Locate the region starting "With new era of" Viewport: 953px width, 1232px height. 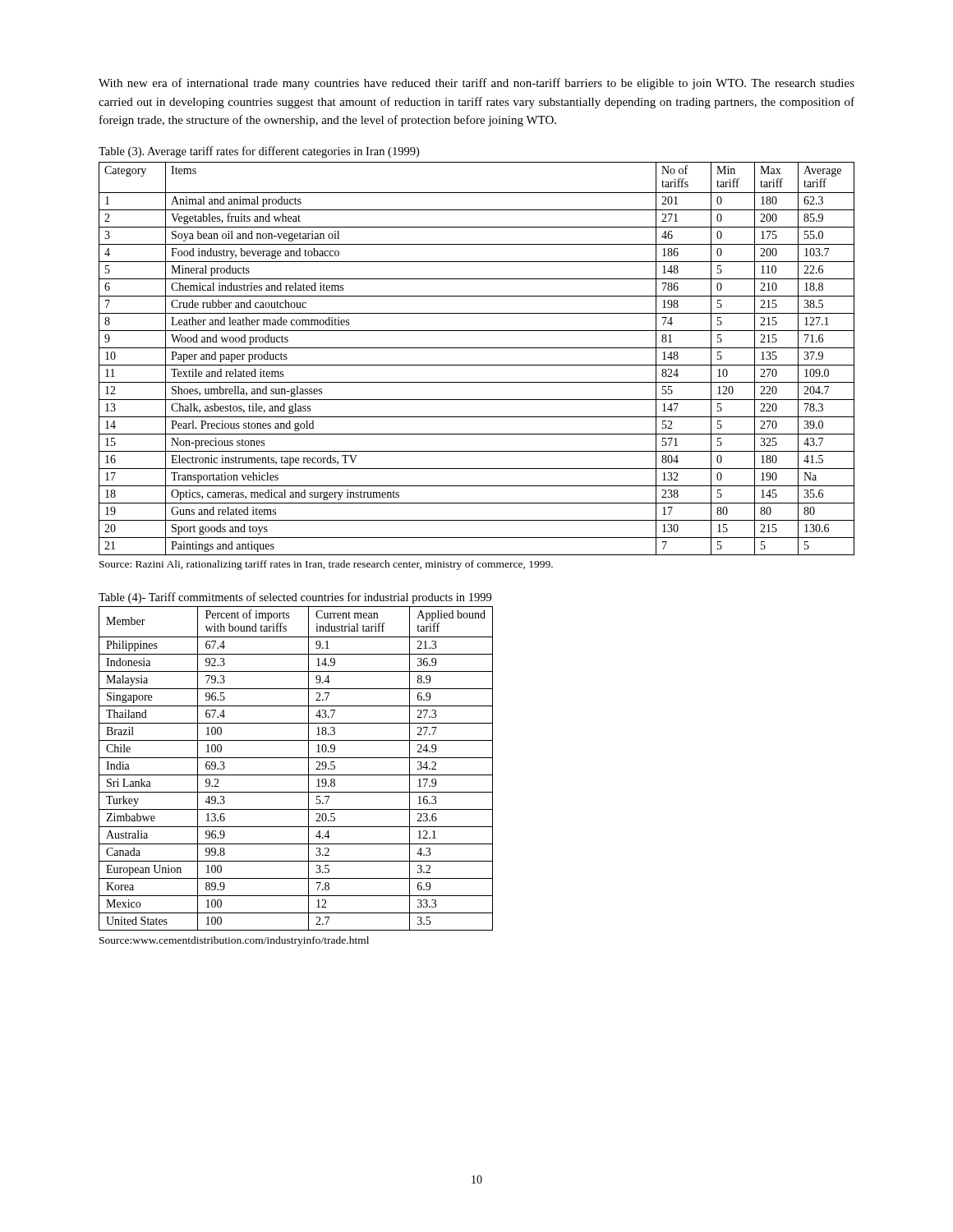click(x=476, y=101)
